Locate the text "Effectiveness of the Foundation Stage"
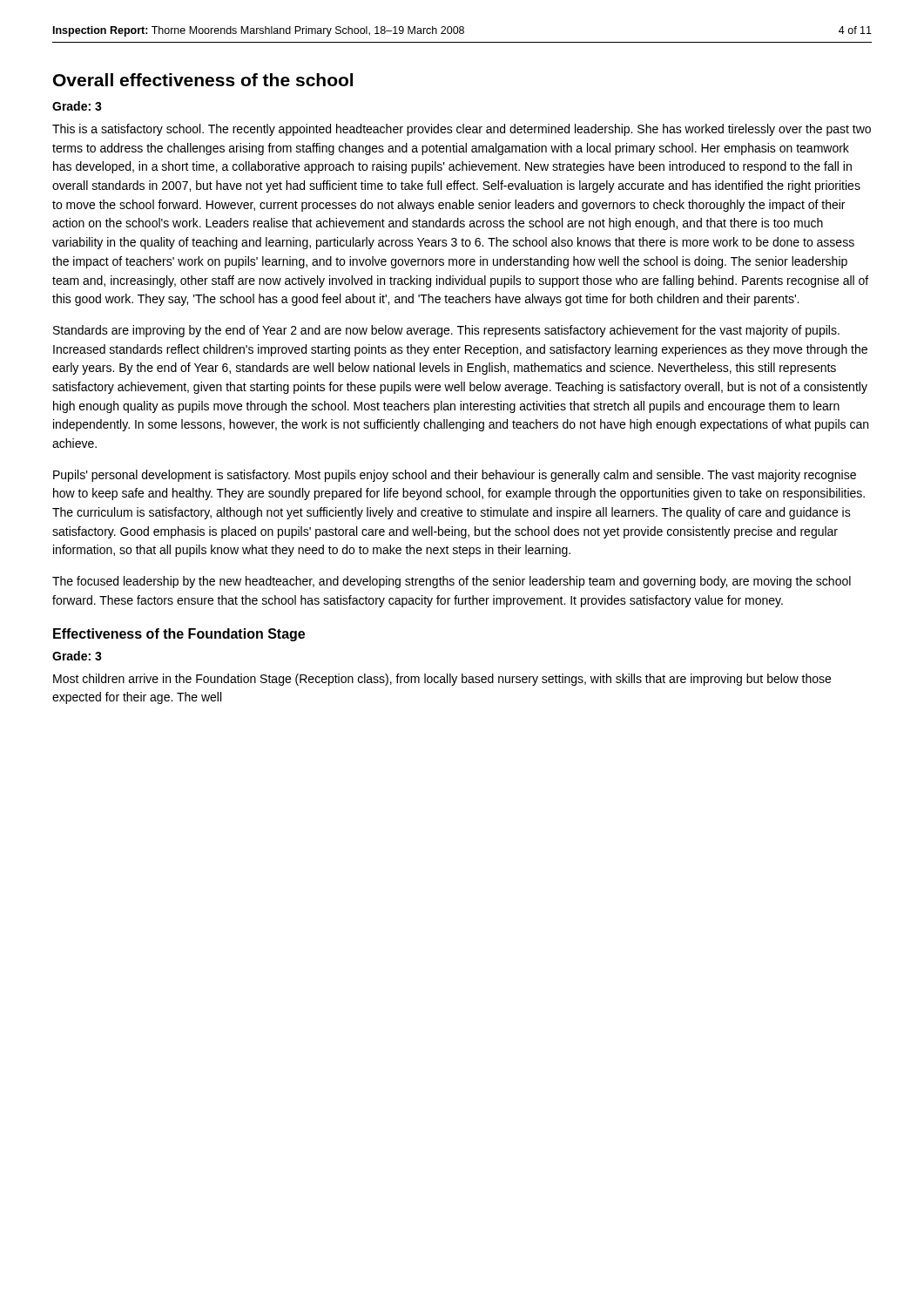 179,635
